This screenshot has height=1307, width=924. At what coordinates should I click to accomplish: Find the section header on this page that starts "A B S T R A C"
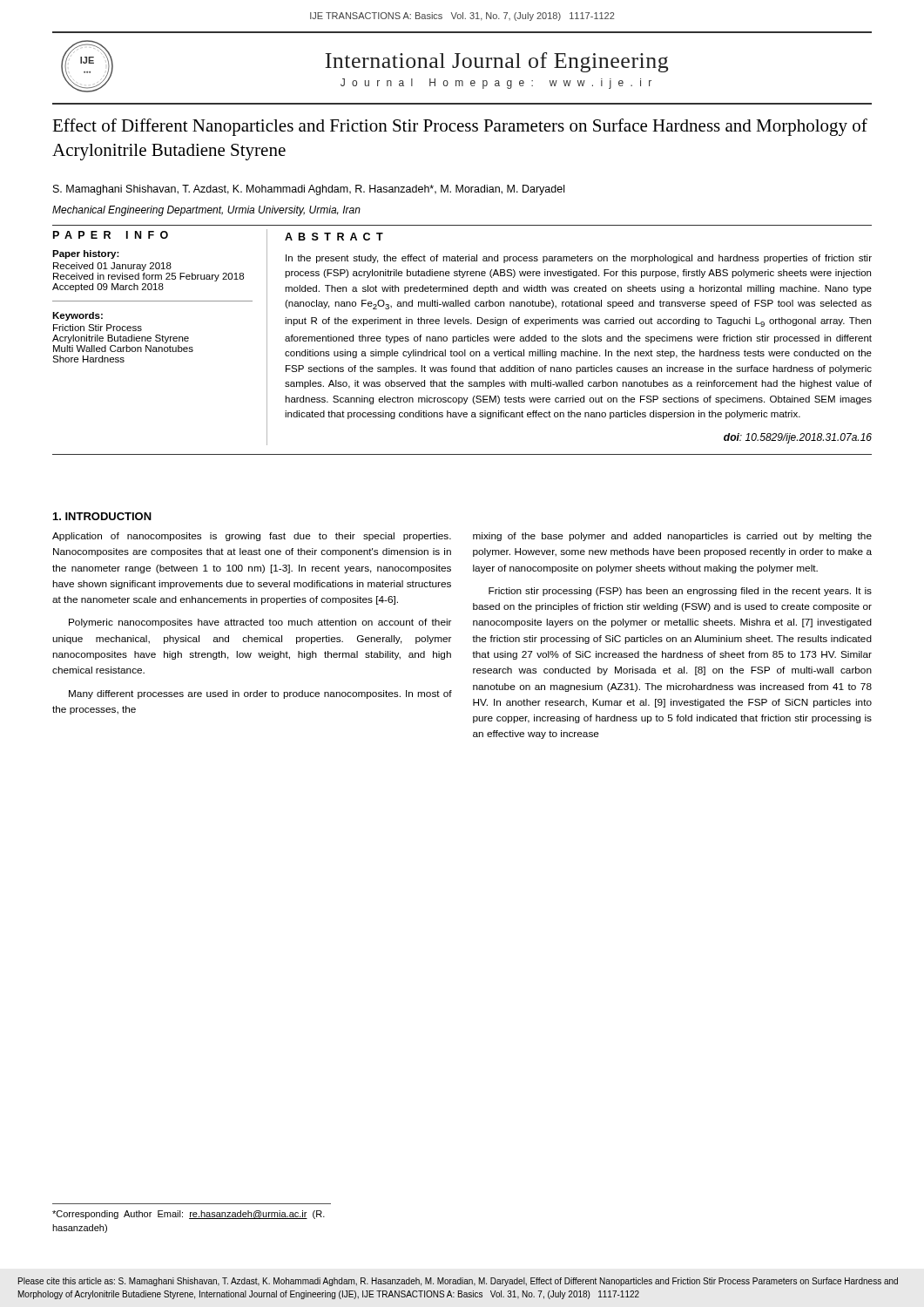pyautogui.click(x=334, y=237)
